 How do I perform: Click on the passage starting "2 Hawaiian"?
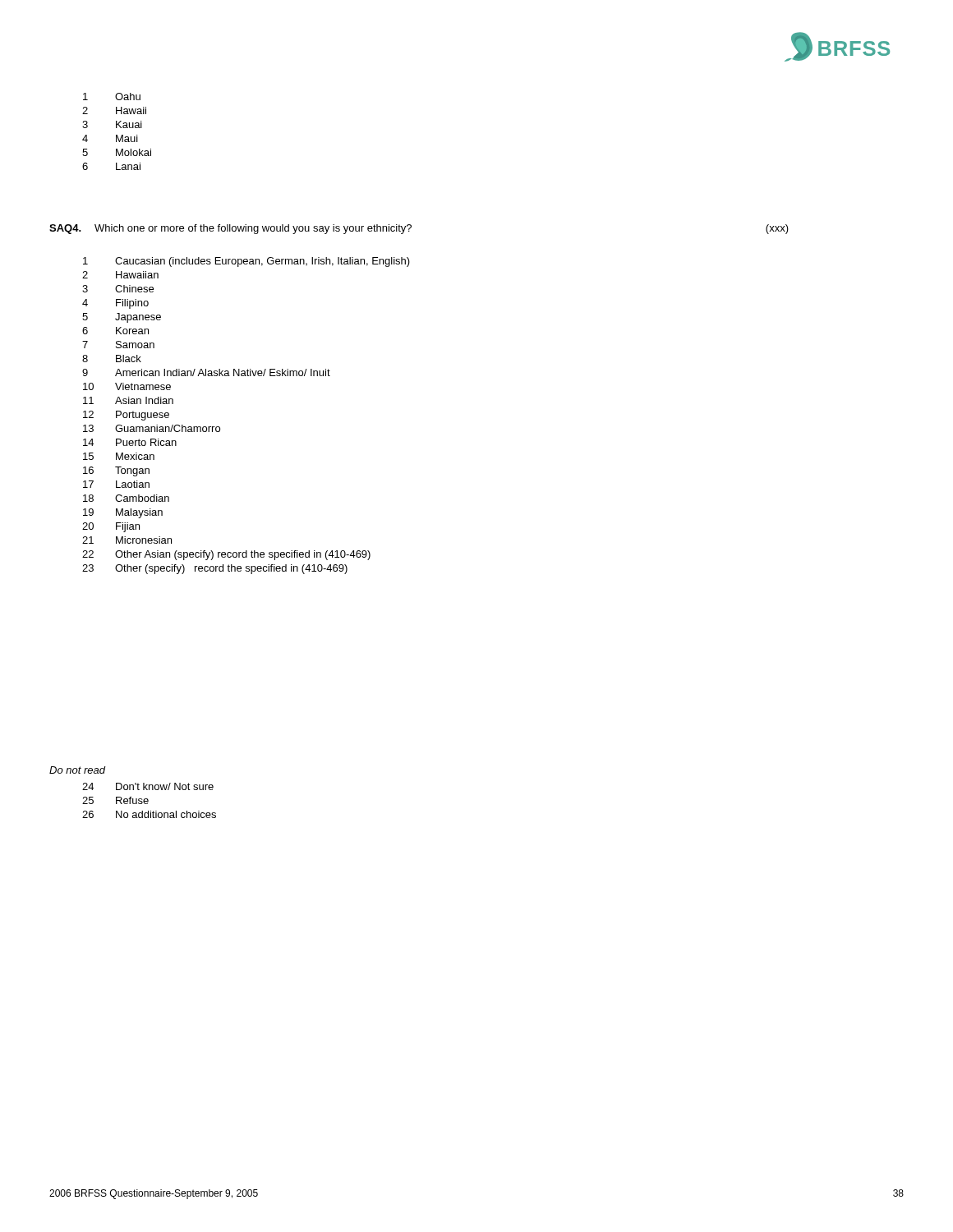[x=246, y=275]
